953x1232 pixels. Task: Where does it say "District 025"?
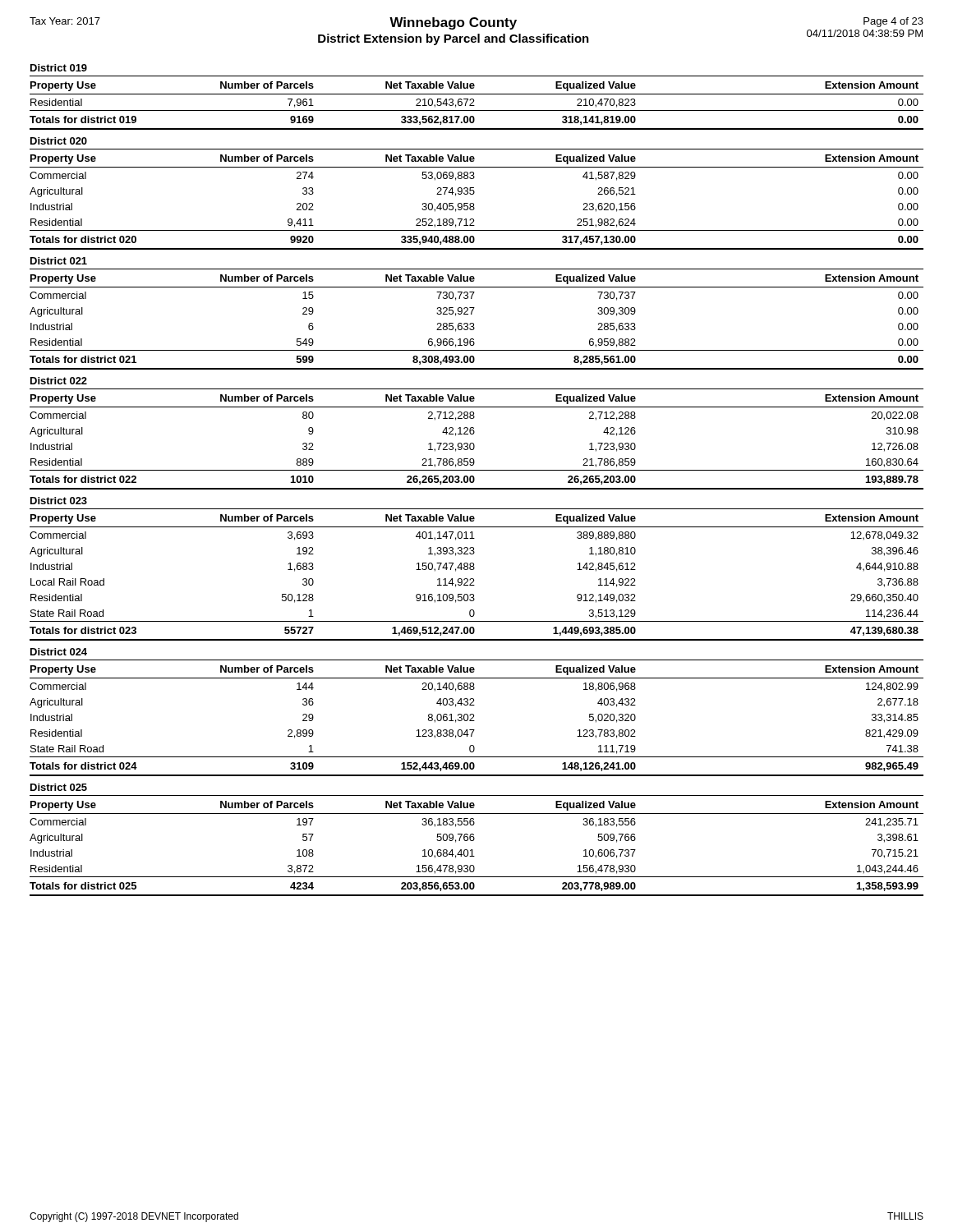(x=58, y=787)
